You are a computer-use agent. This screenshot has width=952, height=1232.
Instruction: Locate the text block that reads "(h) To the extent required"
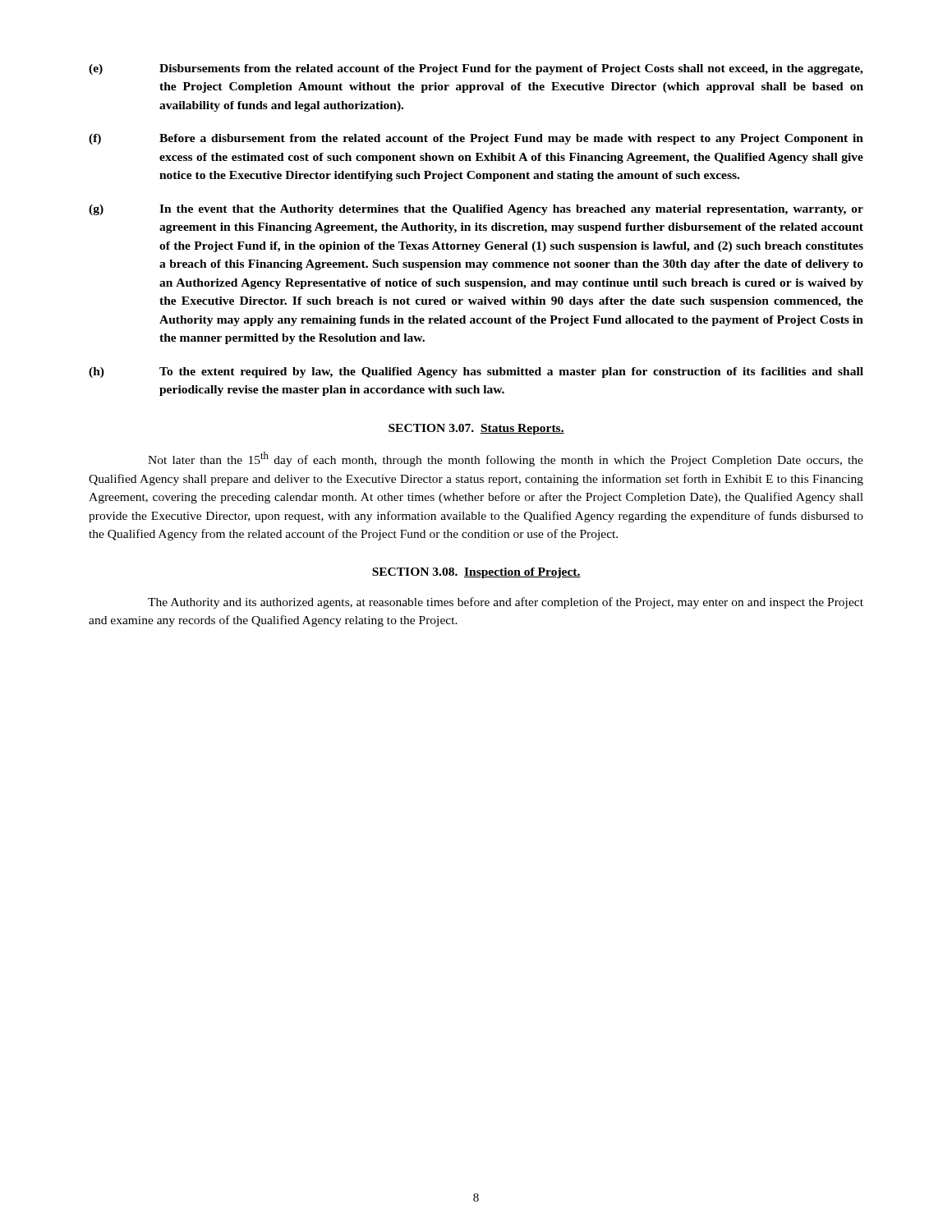pos(476,380)
